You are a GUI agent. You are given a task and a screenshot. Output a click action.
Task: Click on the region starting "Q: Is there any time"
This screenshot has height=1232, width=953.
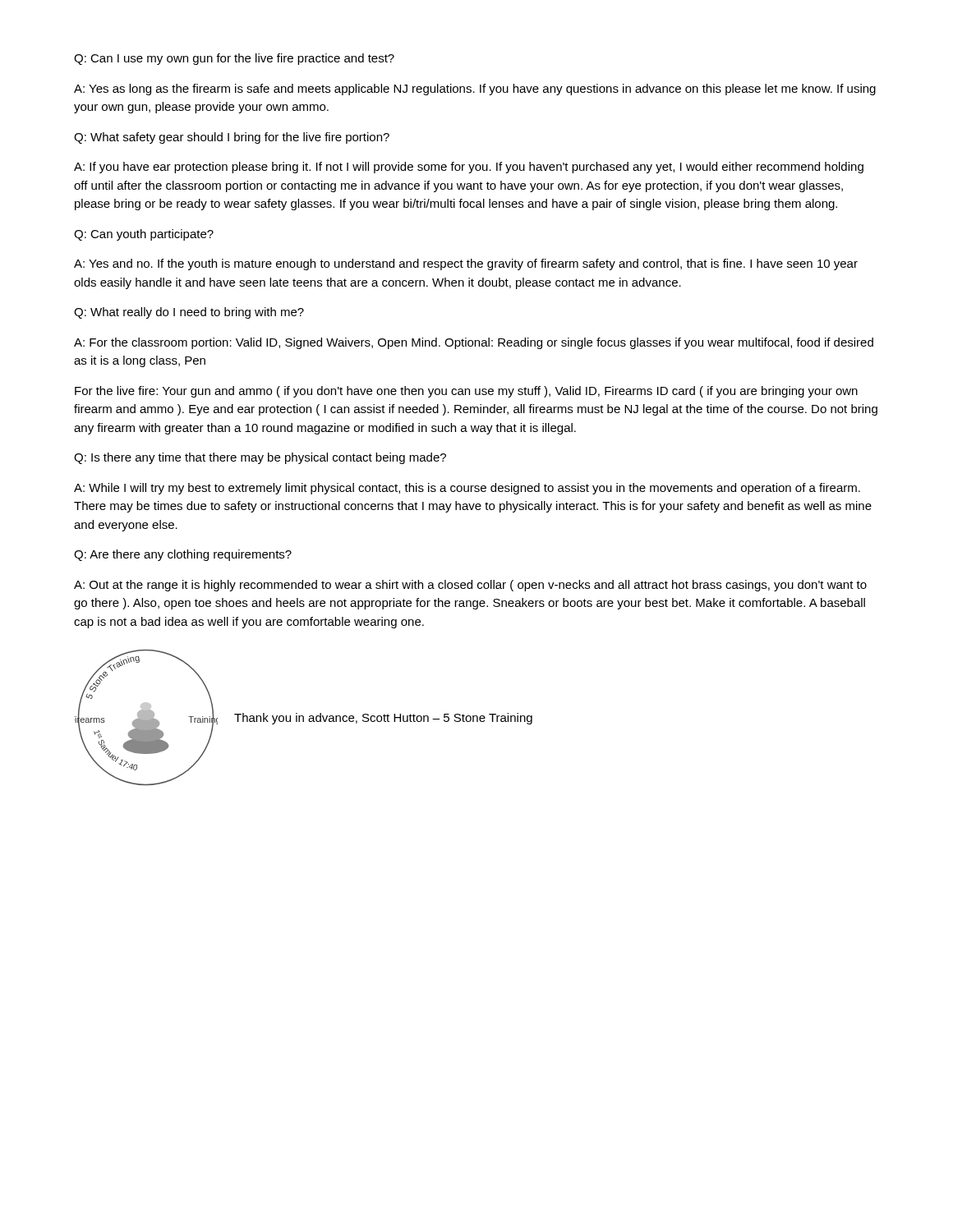click(260, 457)
